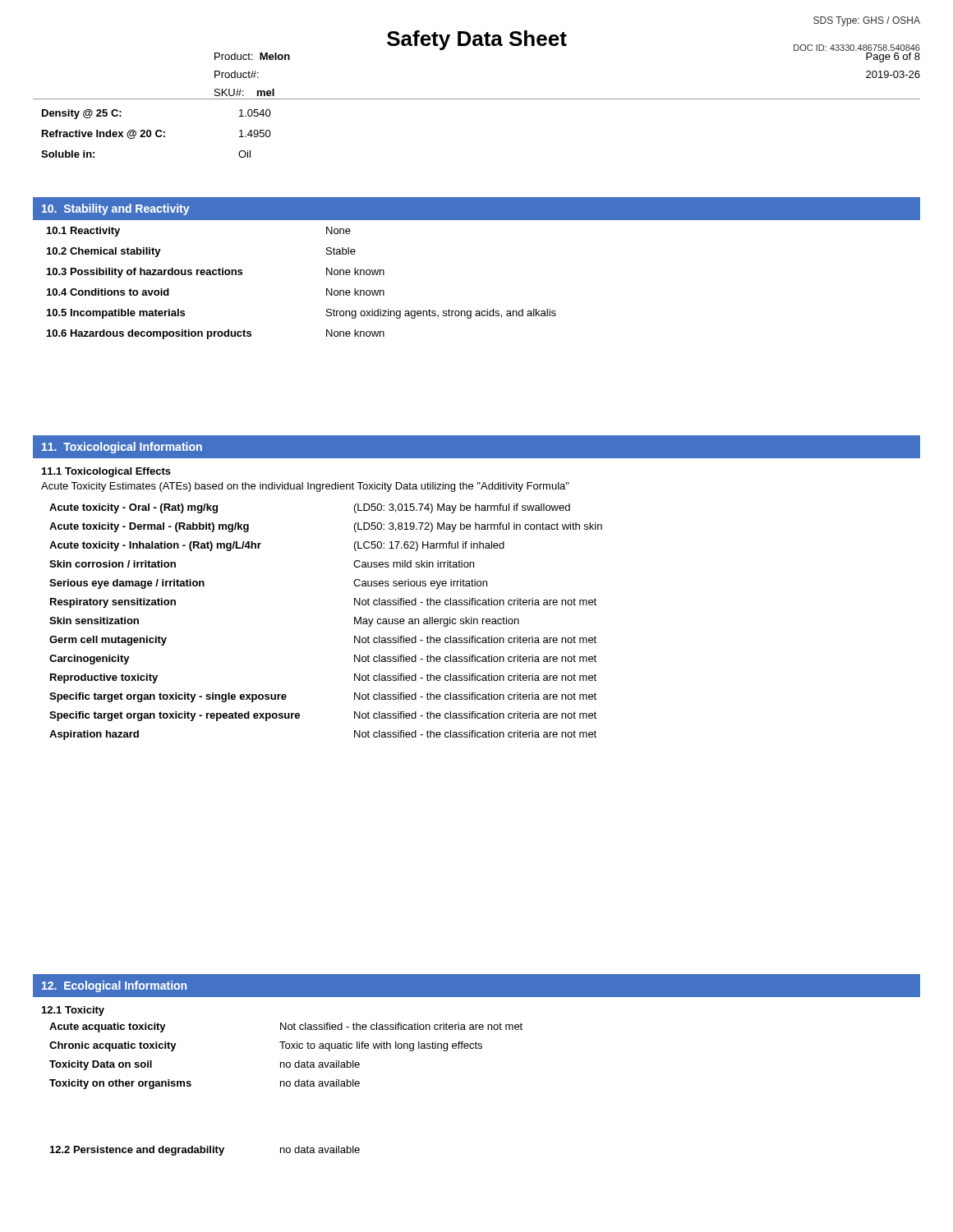The width and height of the screenshot is (953, 1232).
Task: Locate the text starting "11.1 Toxicological Effects"
Action: [x=106, y=471]
